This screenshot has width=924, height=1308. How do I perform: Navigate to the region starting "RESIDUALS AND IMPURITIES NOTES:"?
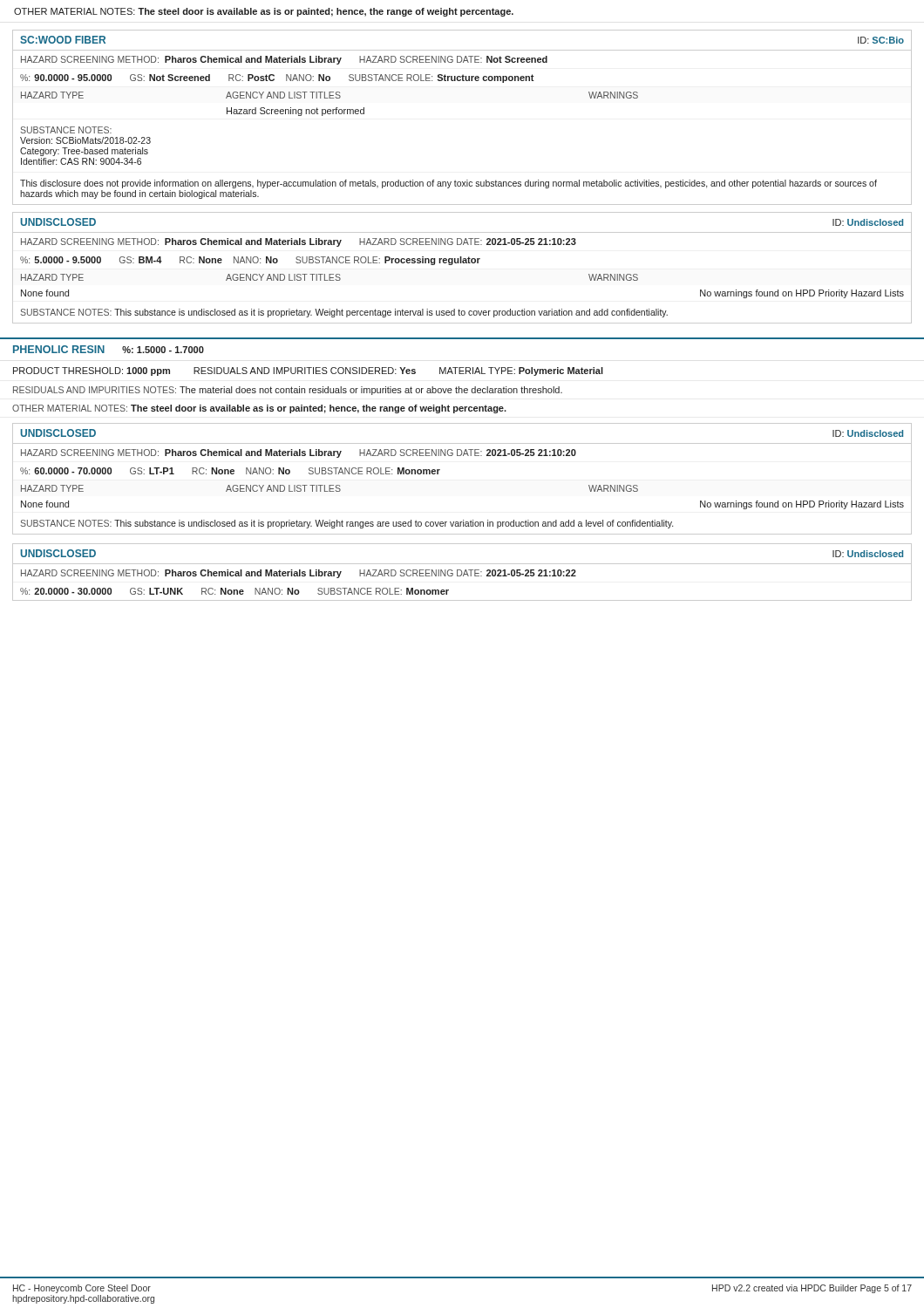point(287,390)
